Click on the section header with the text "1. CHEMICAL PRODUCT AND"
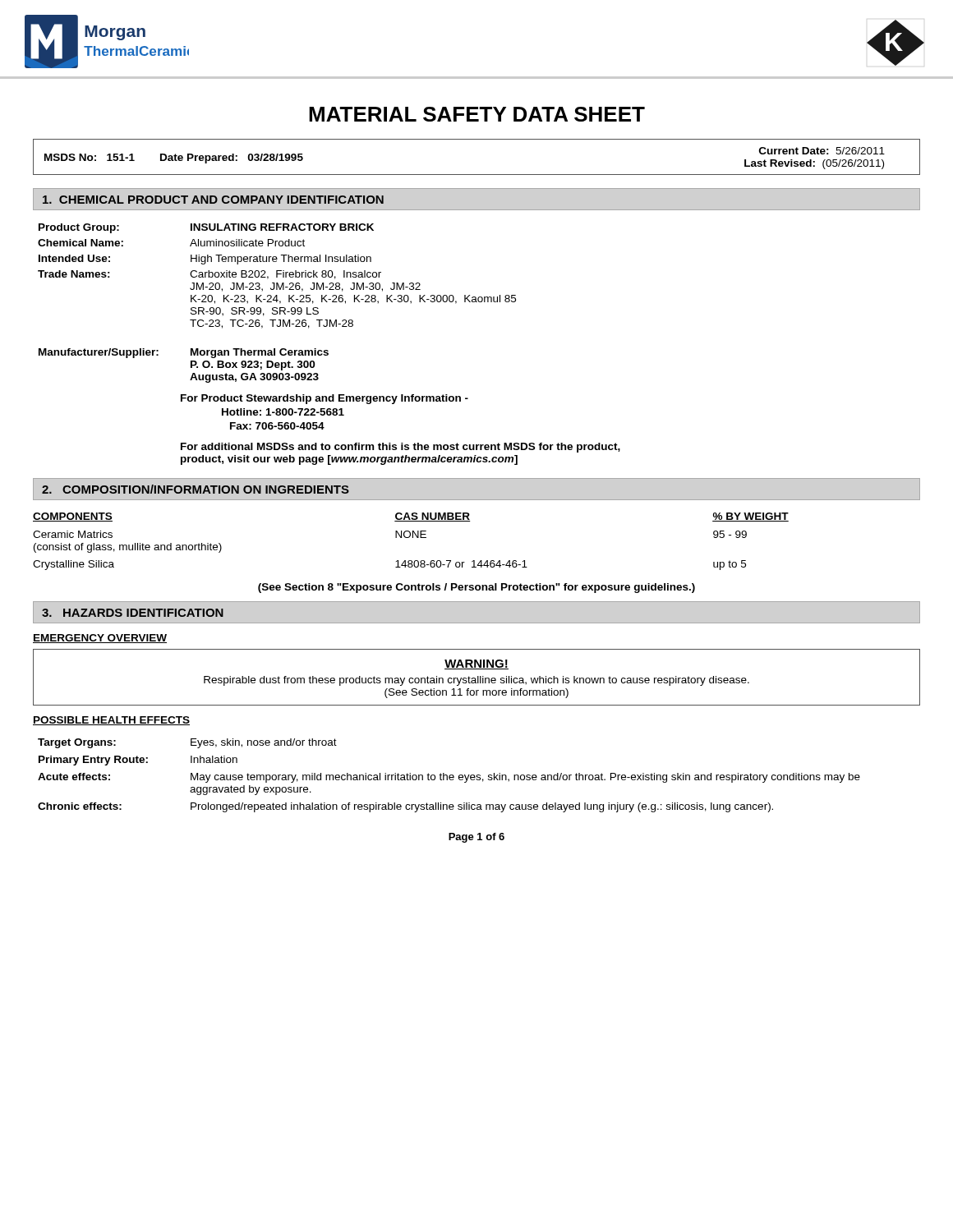953x1232 pixels. 213,199
